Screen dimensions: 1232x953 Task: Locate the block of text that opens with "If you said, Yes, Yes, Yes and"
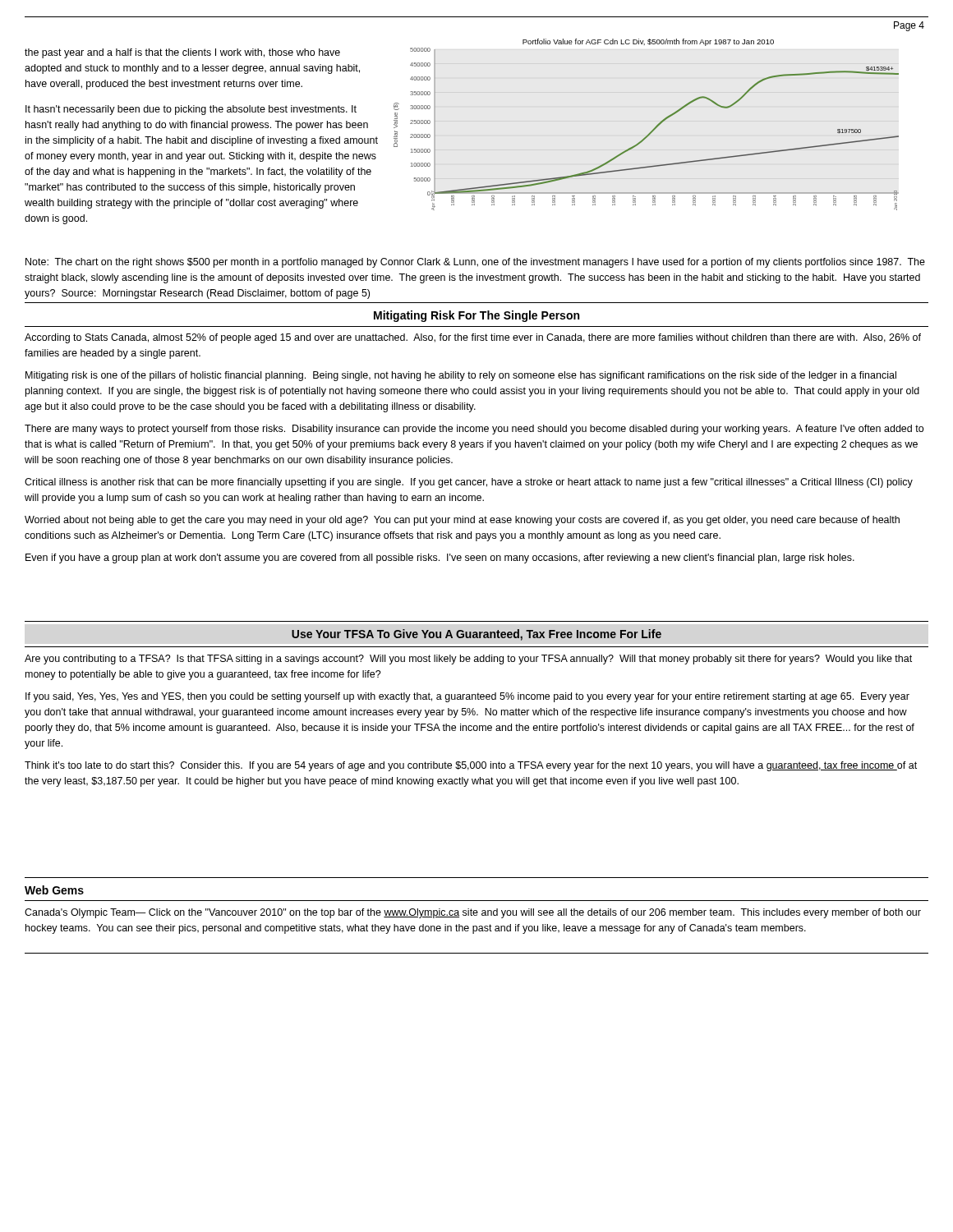(x=469, y=720)
